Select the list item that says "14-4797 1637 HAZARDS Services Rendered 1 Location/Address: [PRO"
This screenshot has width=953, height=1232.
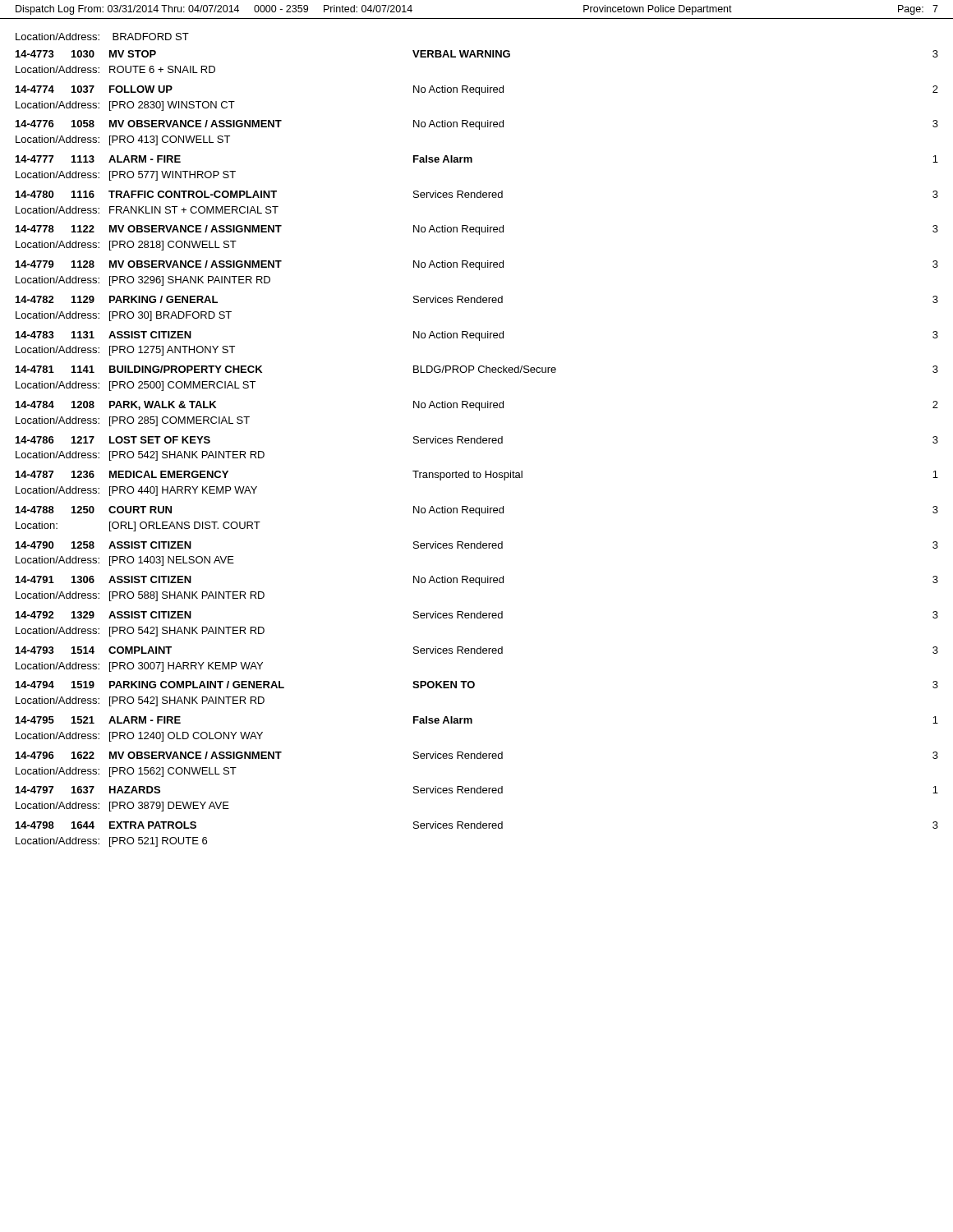(476, 799)
